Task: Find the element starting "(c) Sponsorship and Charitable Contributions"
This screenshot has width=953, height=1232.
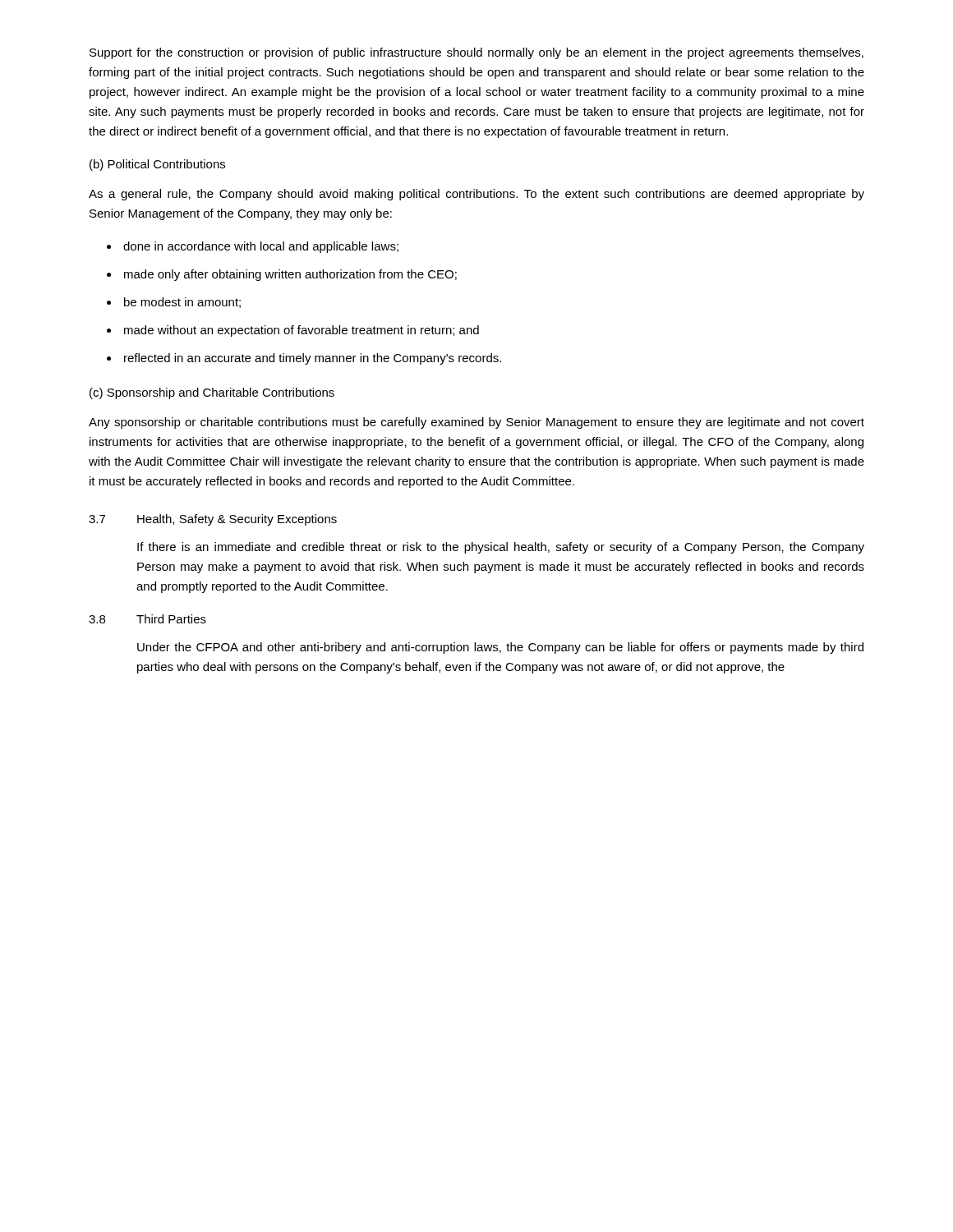Action: pyautogui.click(x=212, y=392)
